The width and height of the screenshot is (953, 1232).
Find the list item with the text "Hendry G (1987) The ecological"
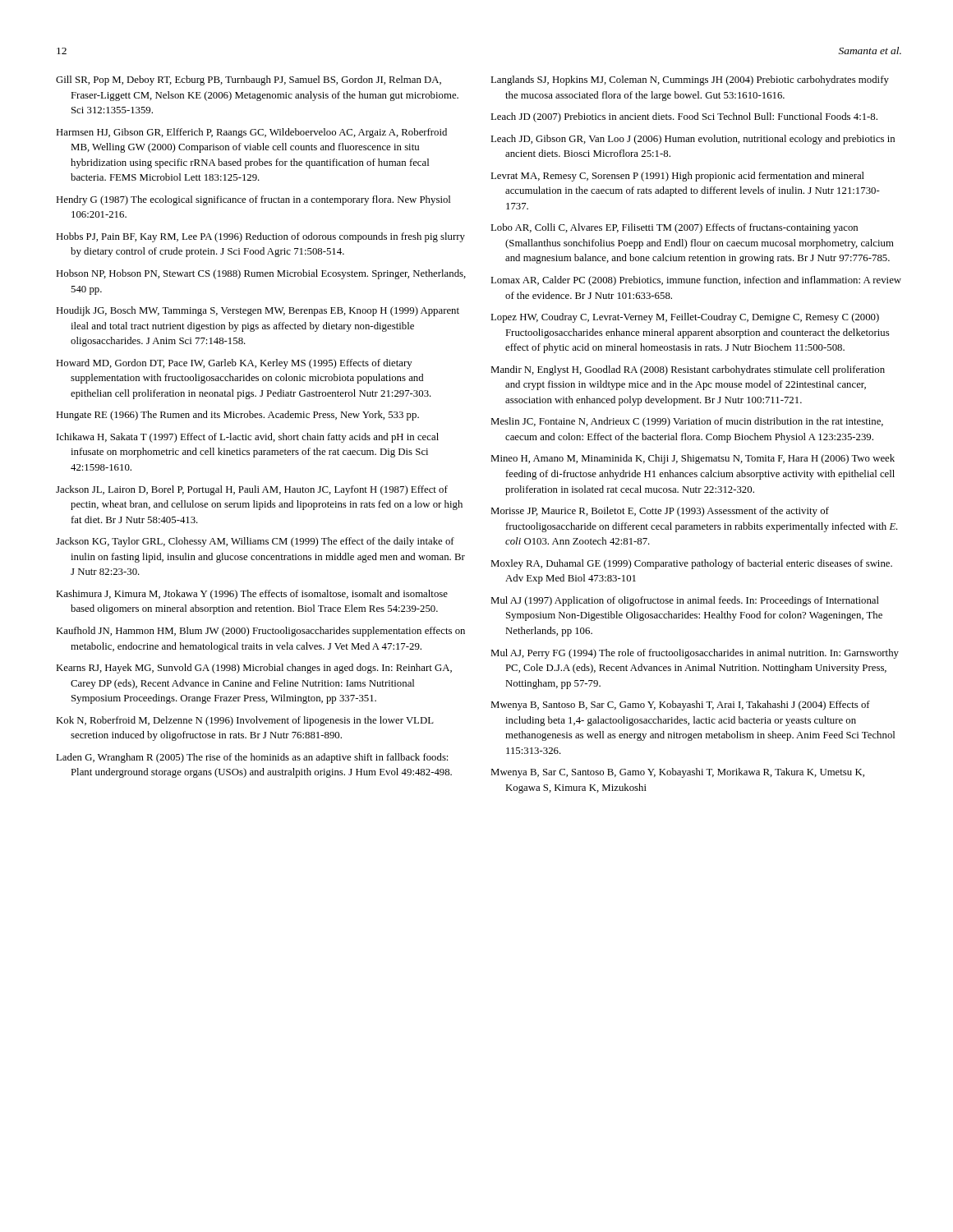253,207
